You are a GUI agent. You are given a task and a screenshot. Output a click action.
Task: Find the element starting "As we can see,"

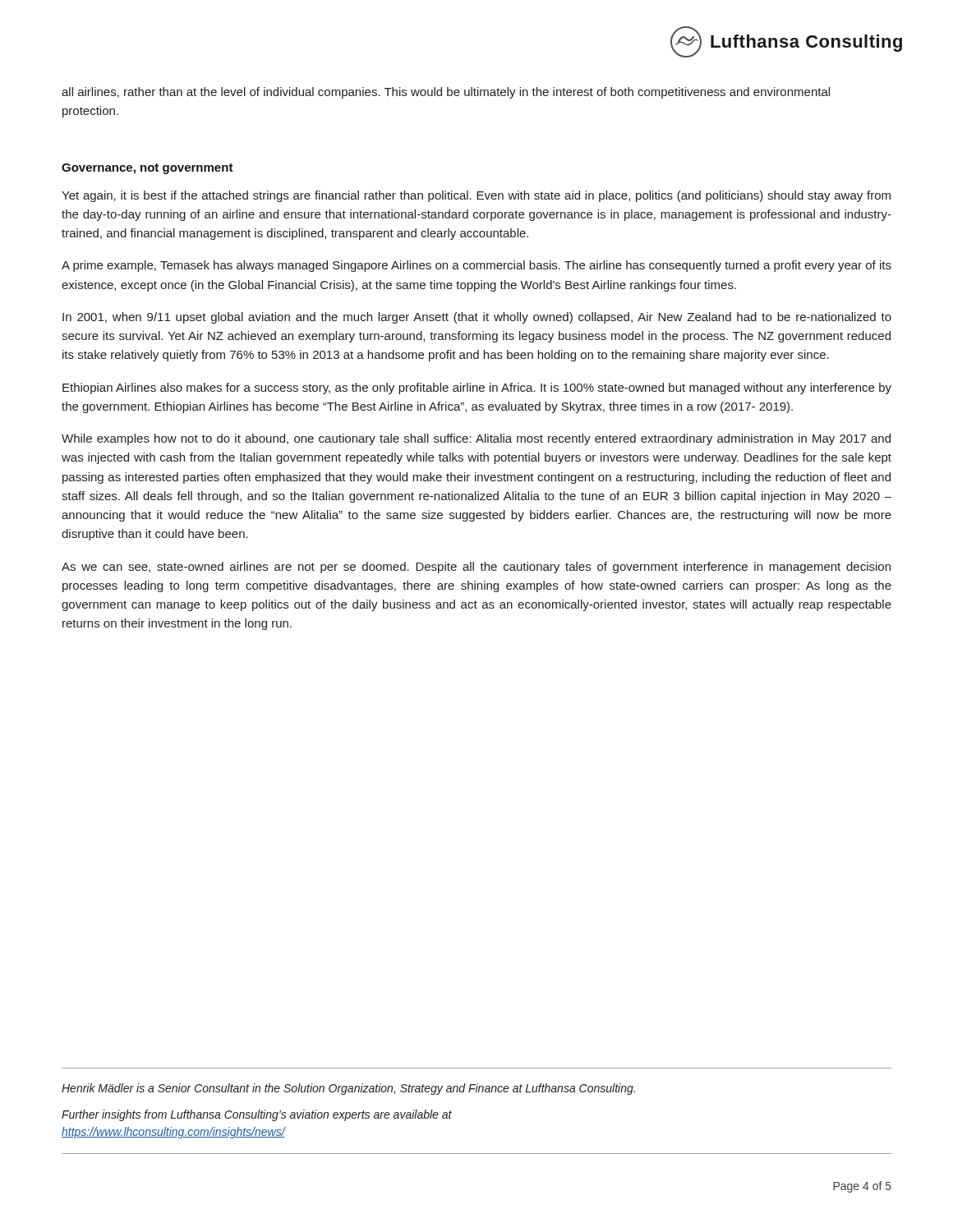[476, 595]
